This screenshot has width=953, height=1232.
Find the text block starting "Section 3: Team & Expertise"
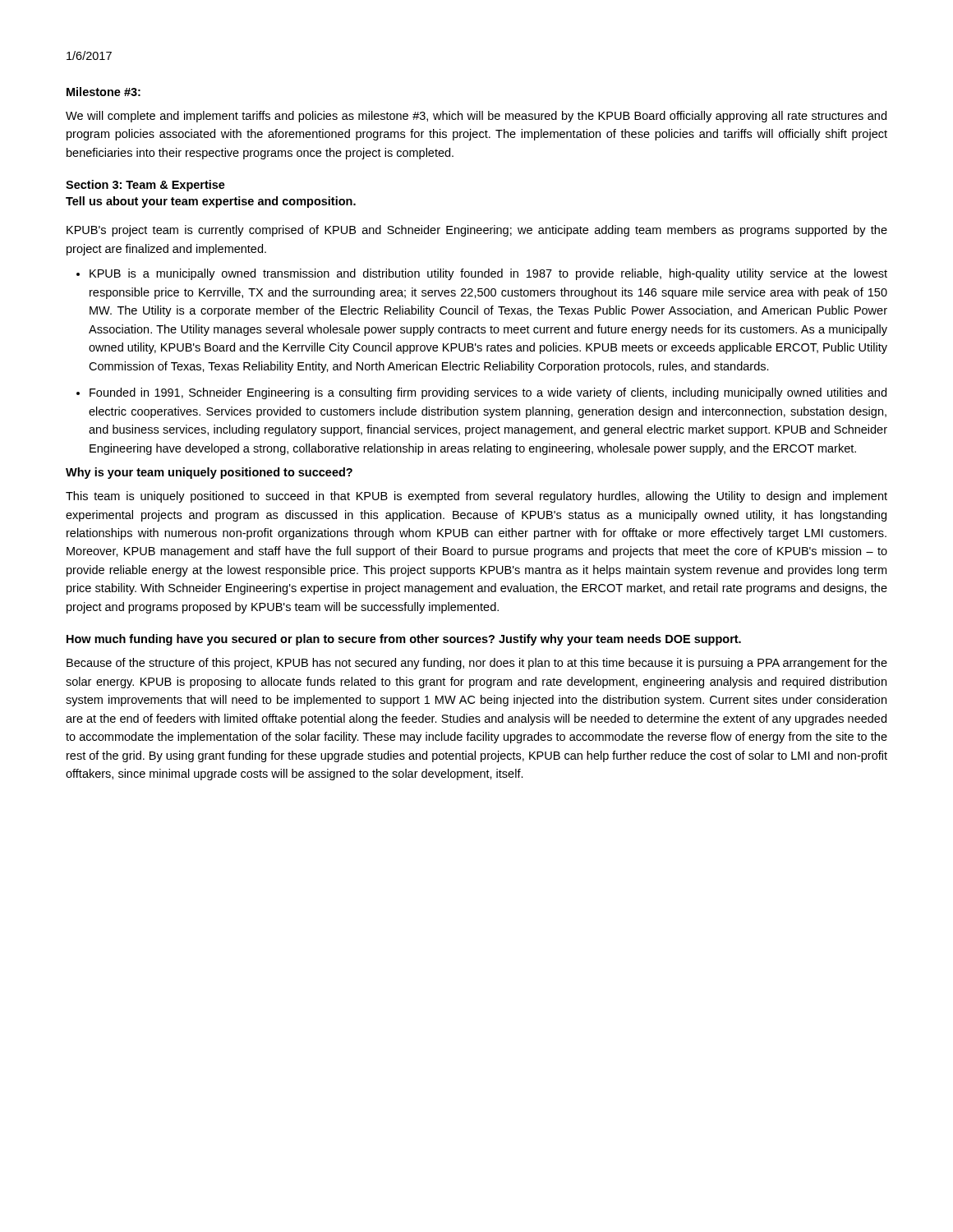point(145,185)
